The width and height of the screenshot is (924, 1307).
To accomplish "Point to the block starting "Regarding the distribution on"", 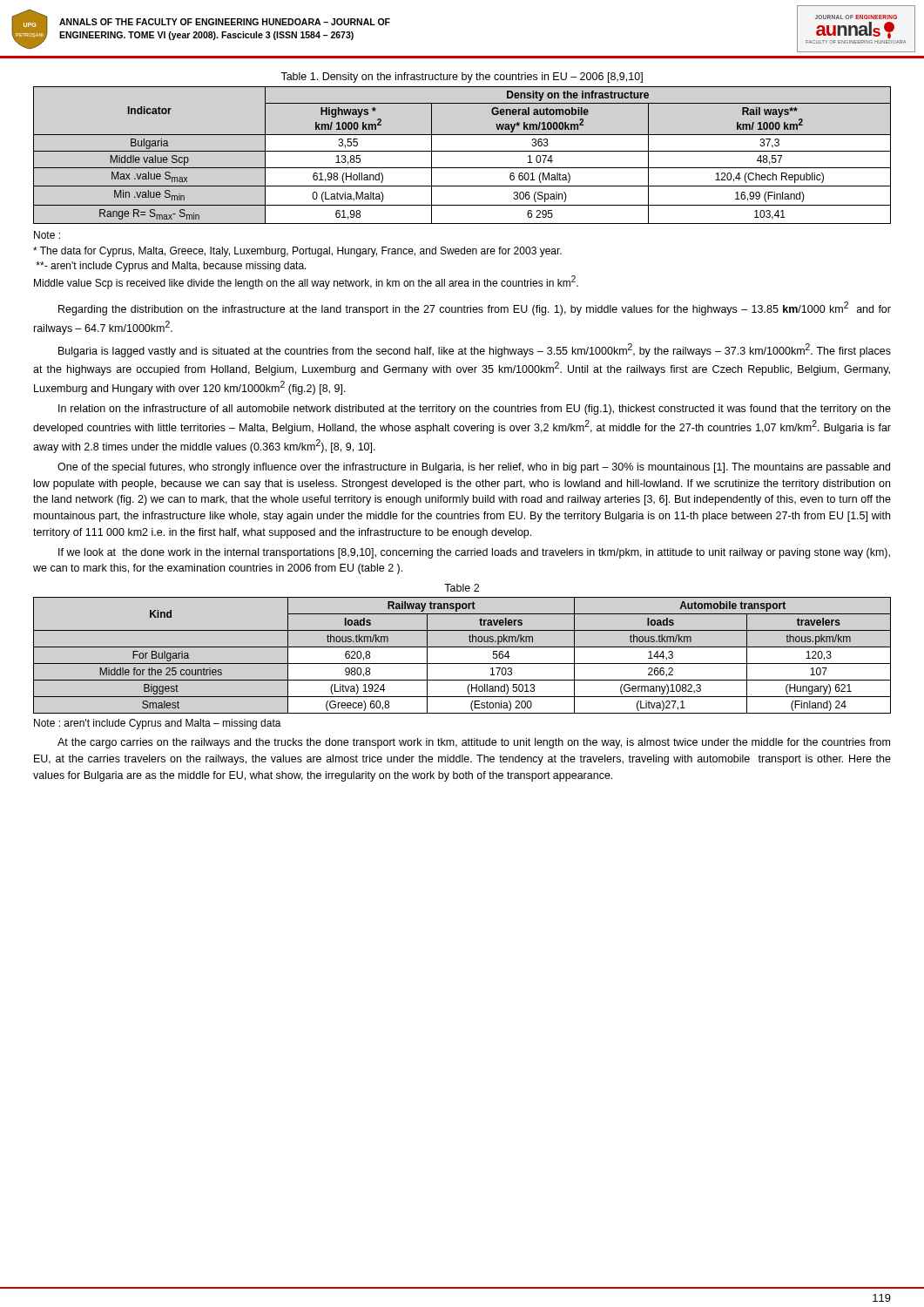I will click(462, 317).
